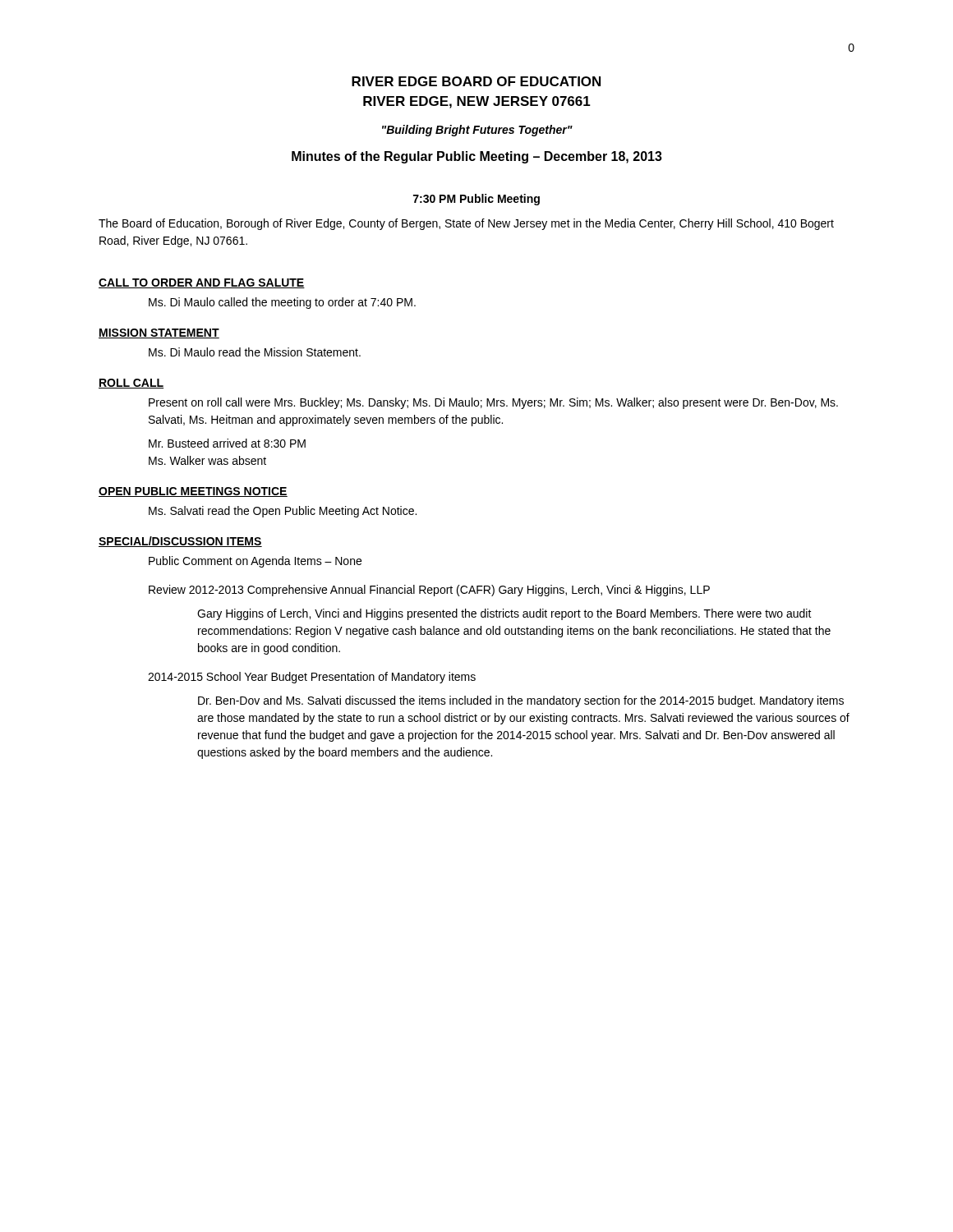Find ""Building Bright Futures Together"" on this page
Viewport: 953px width, 1232px height.
pos(476,130)
